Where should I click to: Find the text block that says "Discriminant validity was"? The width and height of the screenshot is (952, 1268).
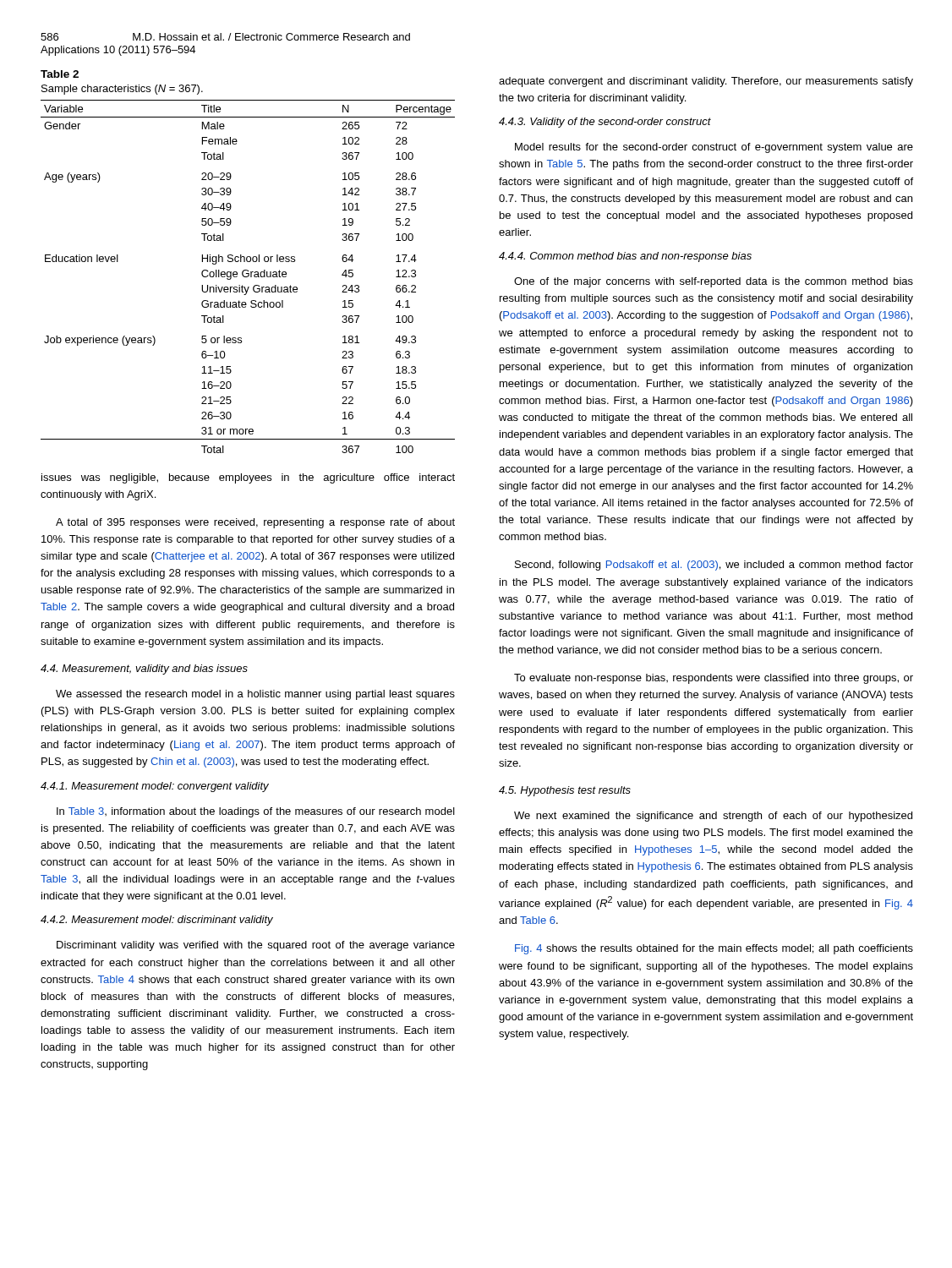tap(248, 1005)
